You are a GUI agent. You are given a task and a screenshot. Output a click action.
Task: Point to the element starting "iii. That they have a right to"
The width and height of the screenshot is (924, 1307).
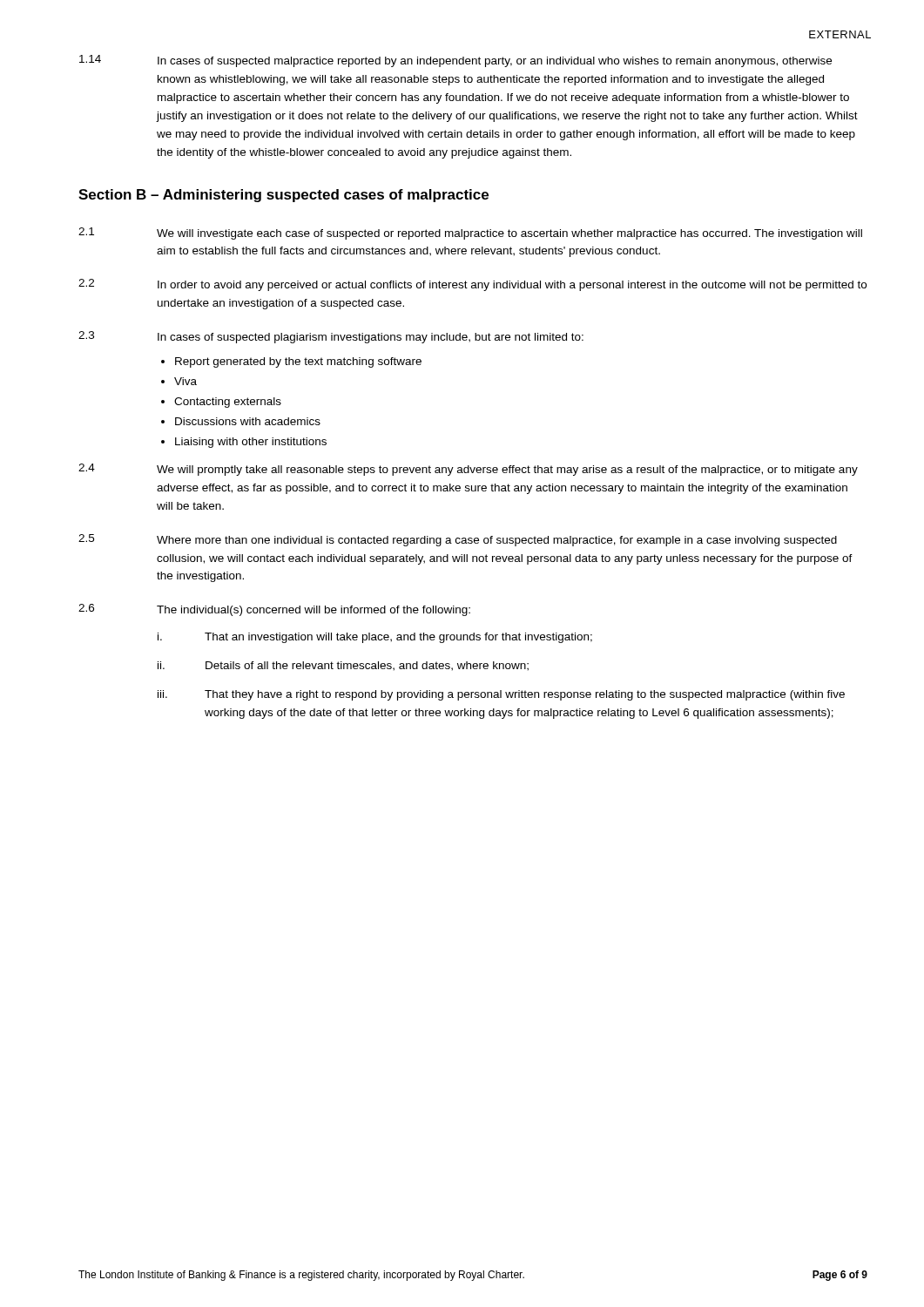click(x=512, y=704)
